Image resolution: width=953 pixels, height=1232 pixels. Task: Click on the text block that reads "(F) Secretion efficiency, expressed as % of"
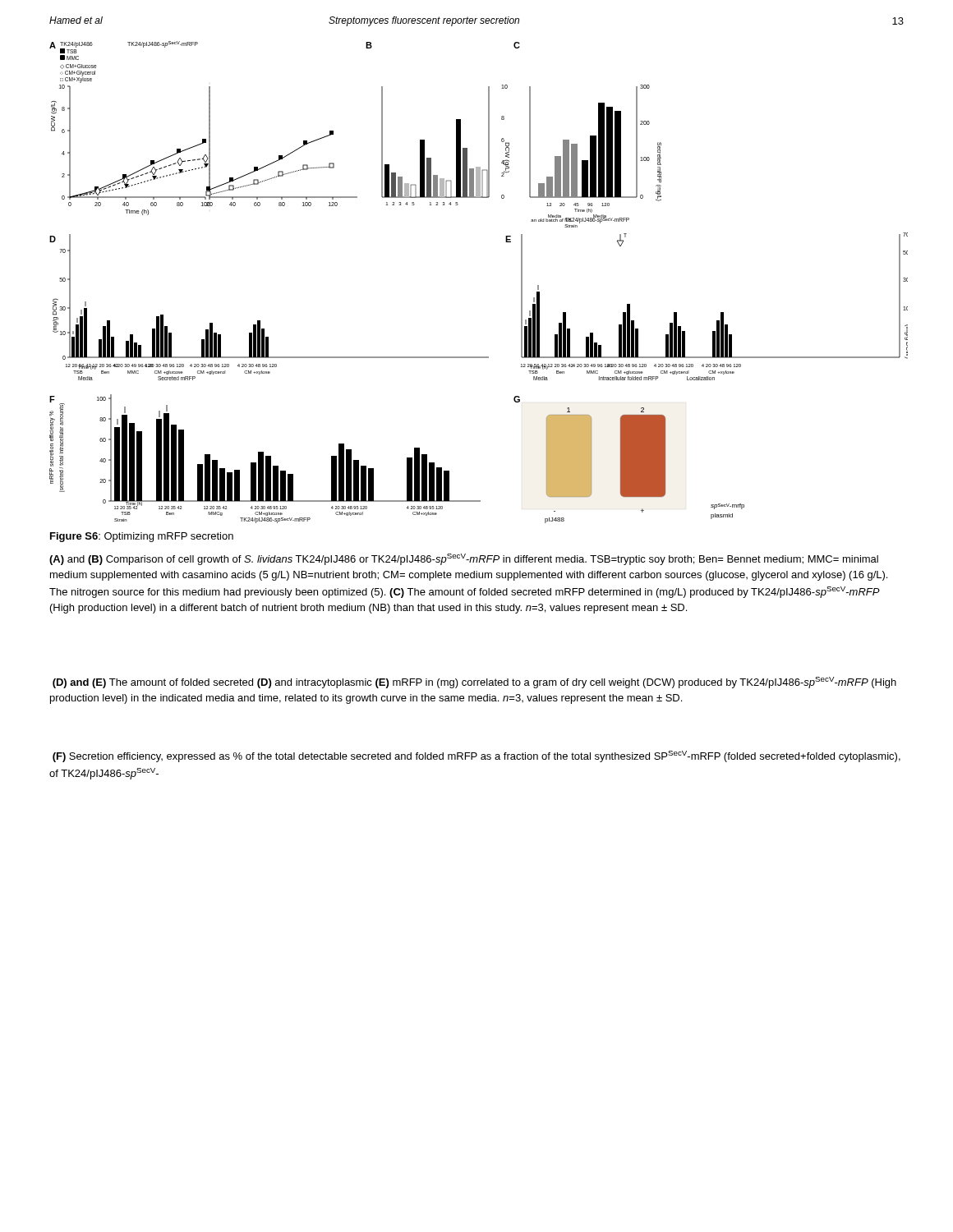tap(475, 764)
